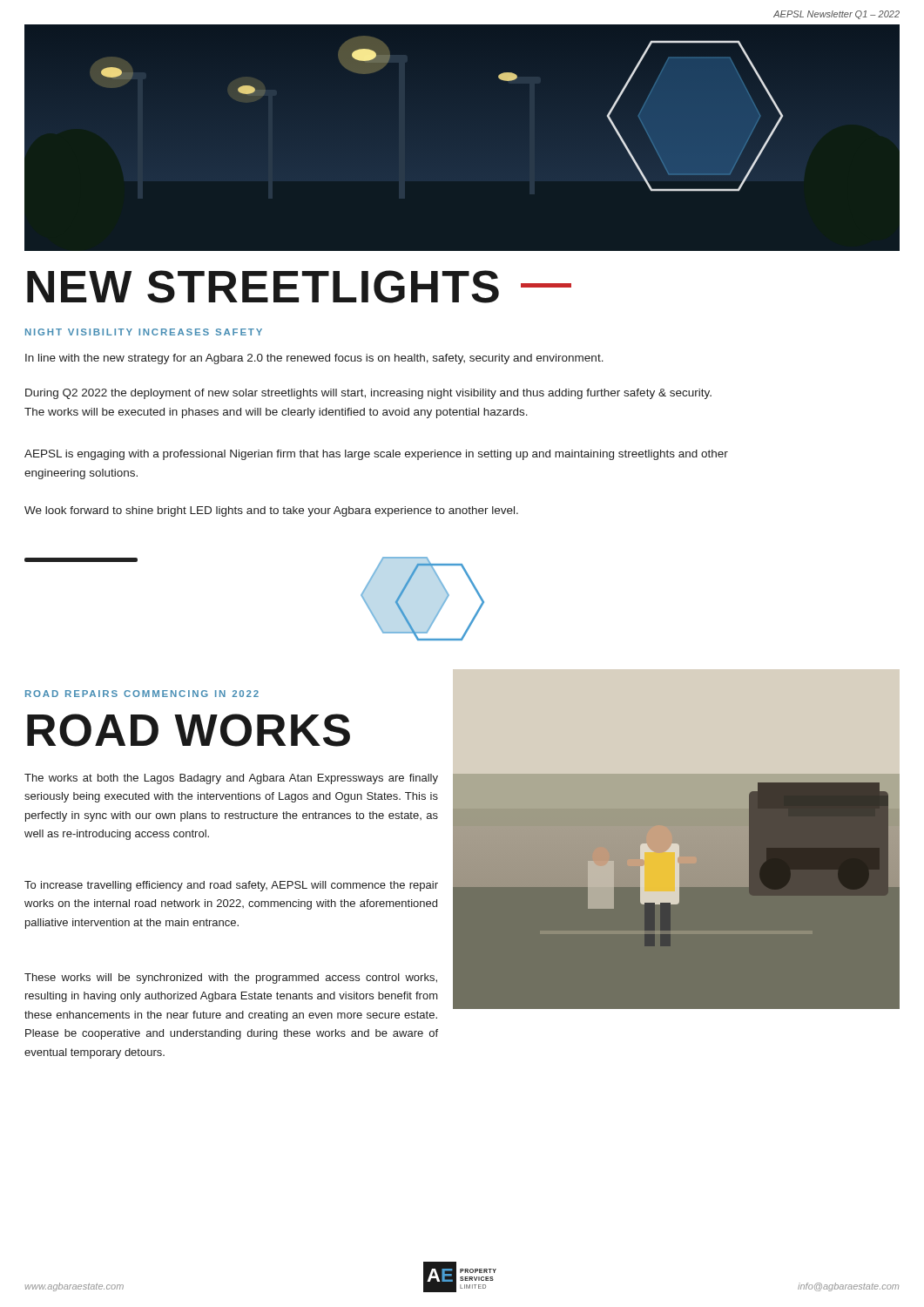Select the block starting "AEPSL is engaging with a professional"
Viewport: 924px width, 1307px height.
pos(376,463)
